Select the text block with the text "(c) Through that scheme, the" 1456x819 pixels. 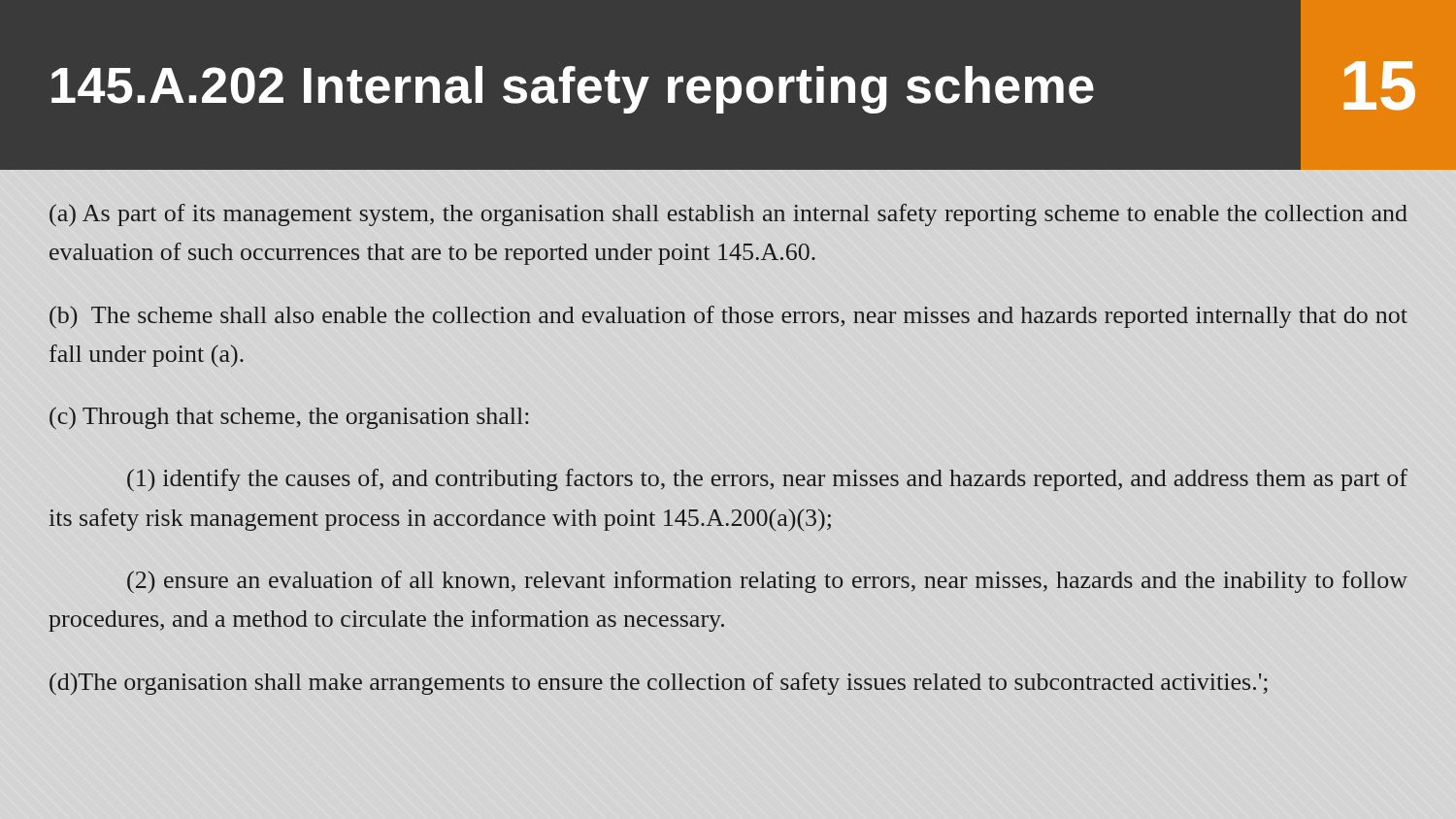pyautogui.click(x=290, y=416)
